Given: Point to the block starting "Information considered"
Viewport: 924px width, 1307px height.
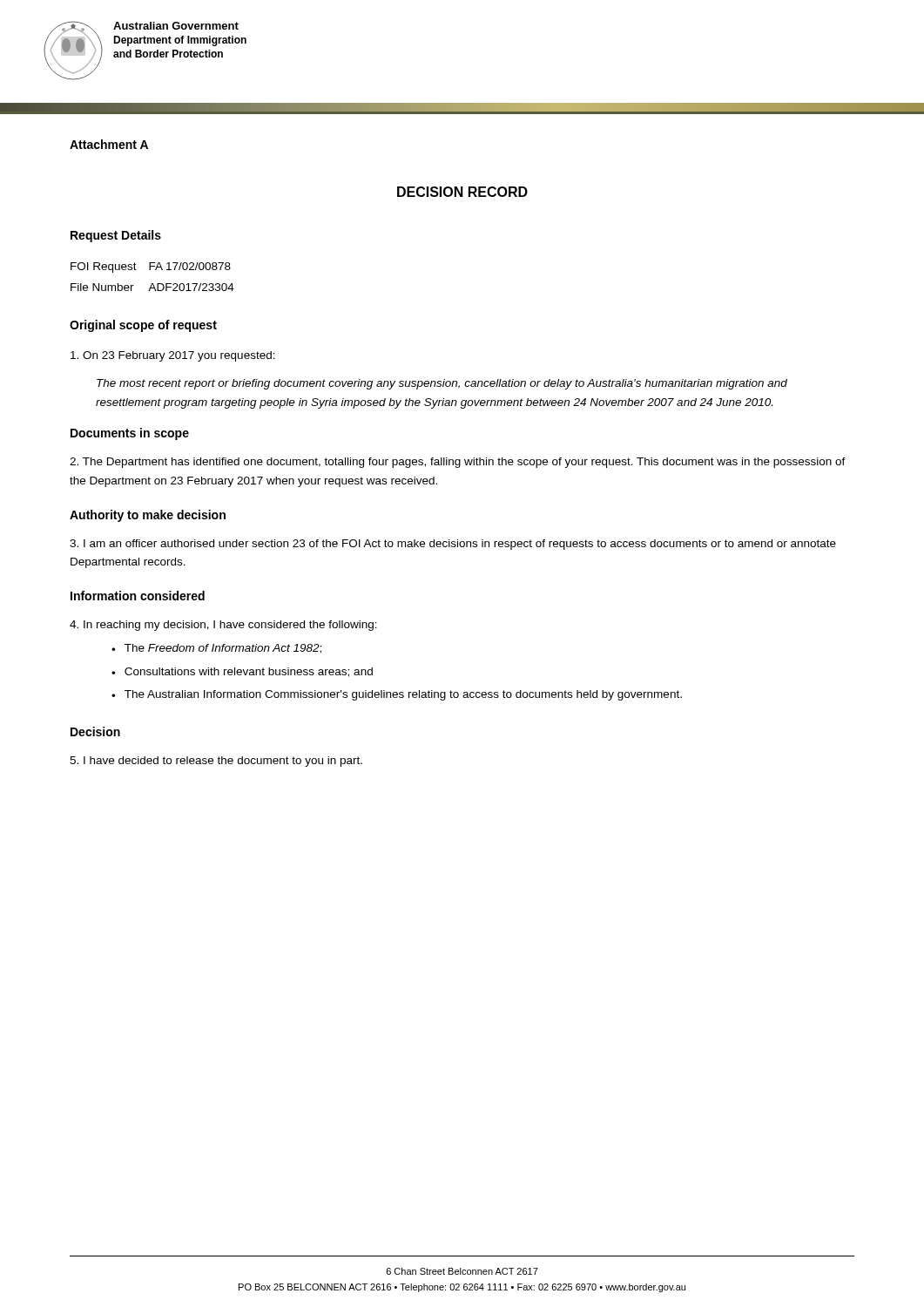Looking at the screenshot, I should pyautogui.click(x=137, y=596).
